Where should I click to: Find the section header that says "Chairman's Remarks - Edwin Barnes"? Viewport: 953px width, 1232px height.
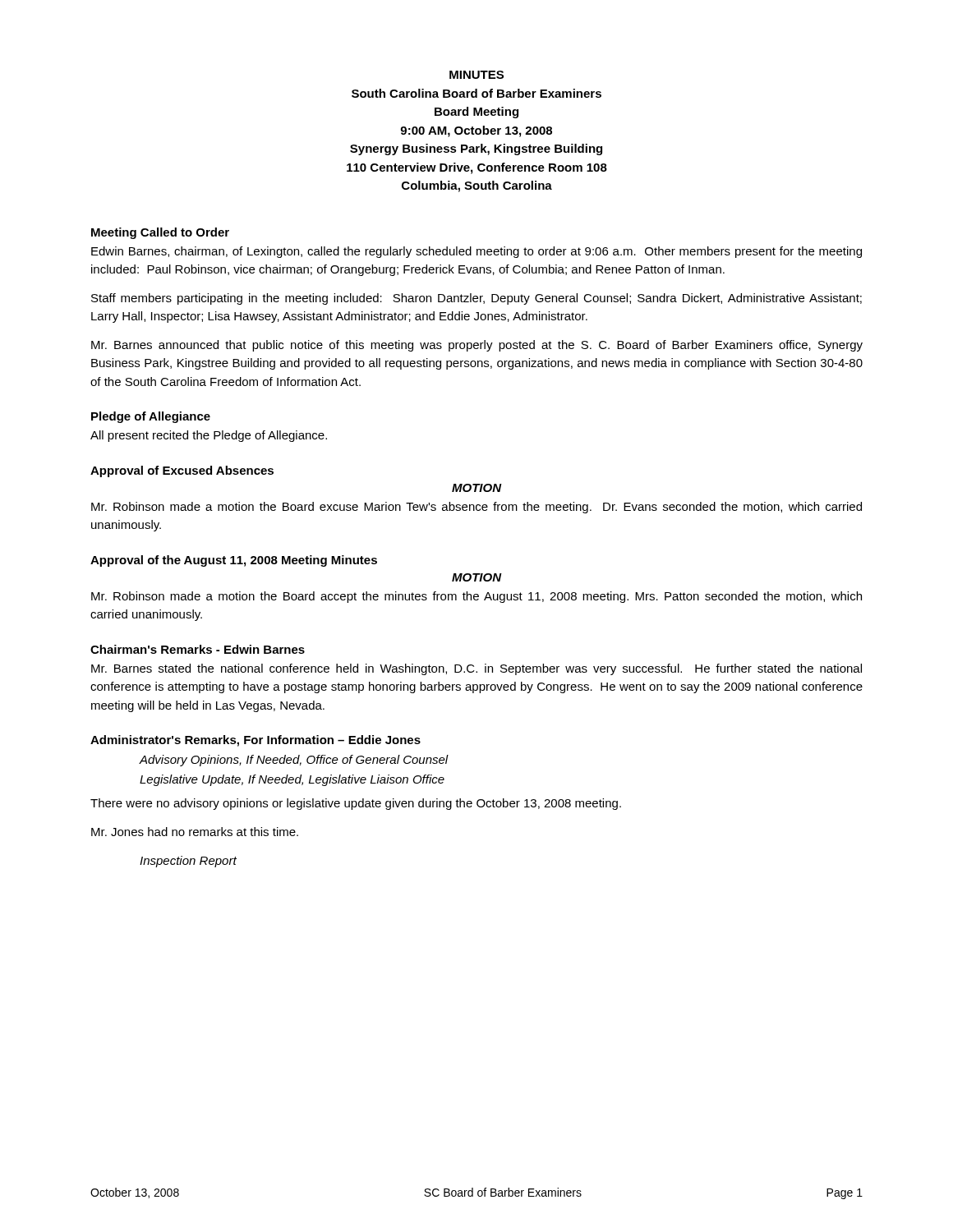tap(198, 649)
